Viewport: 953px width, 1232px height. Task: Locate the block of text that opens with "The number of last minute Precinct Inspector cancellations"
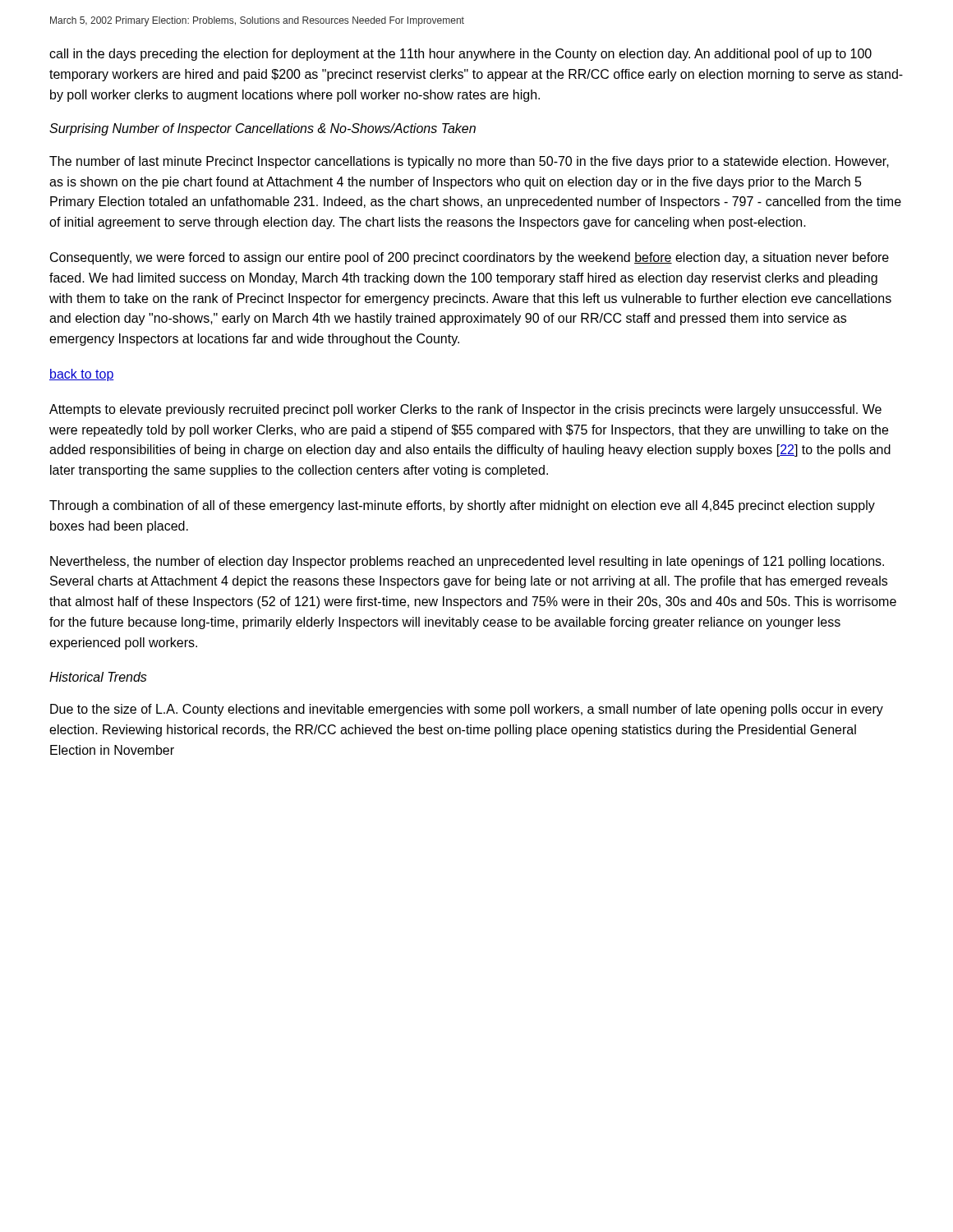[x=475, y=192]
